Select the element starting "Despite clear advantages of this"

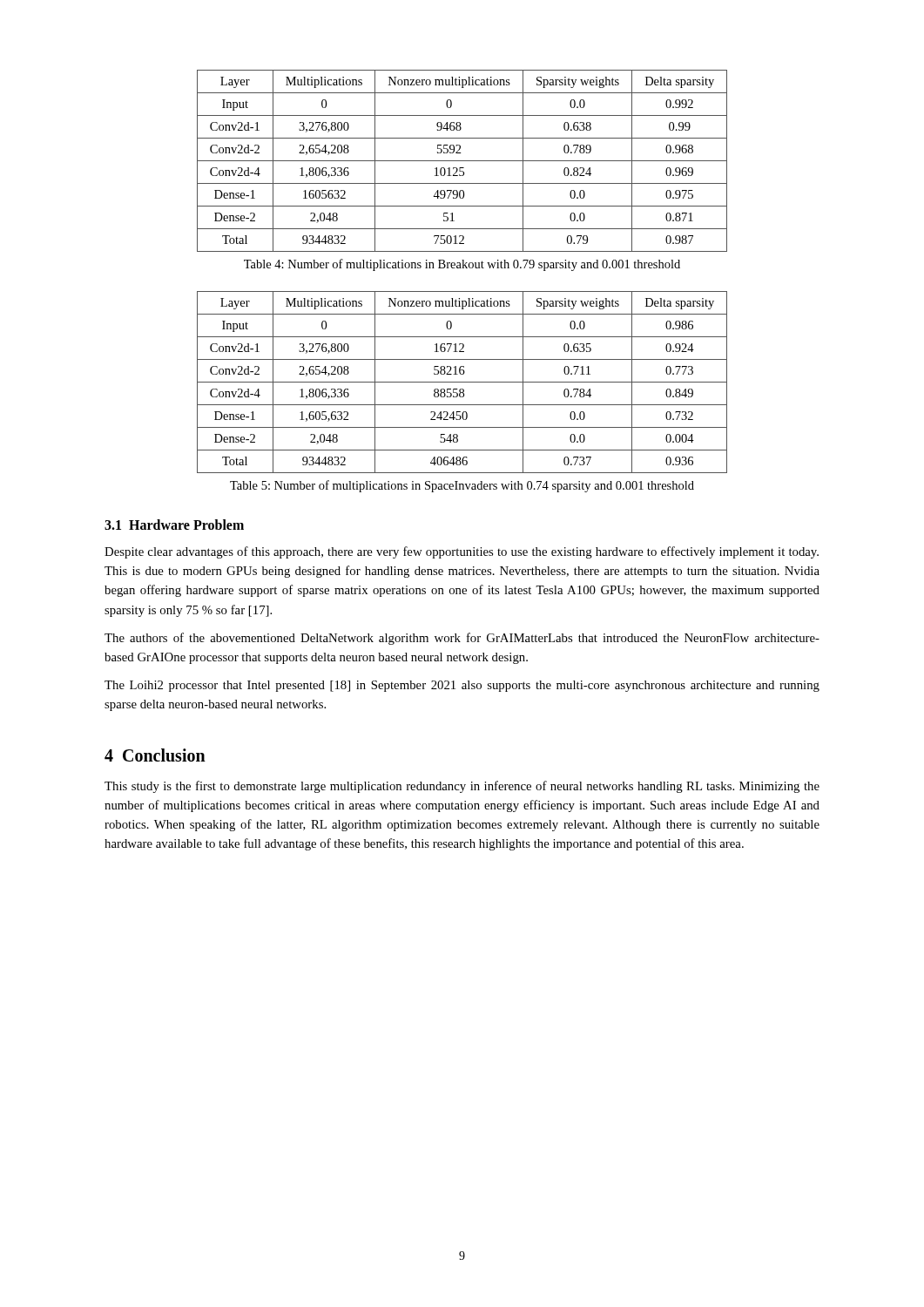point(462,581)
